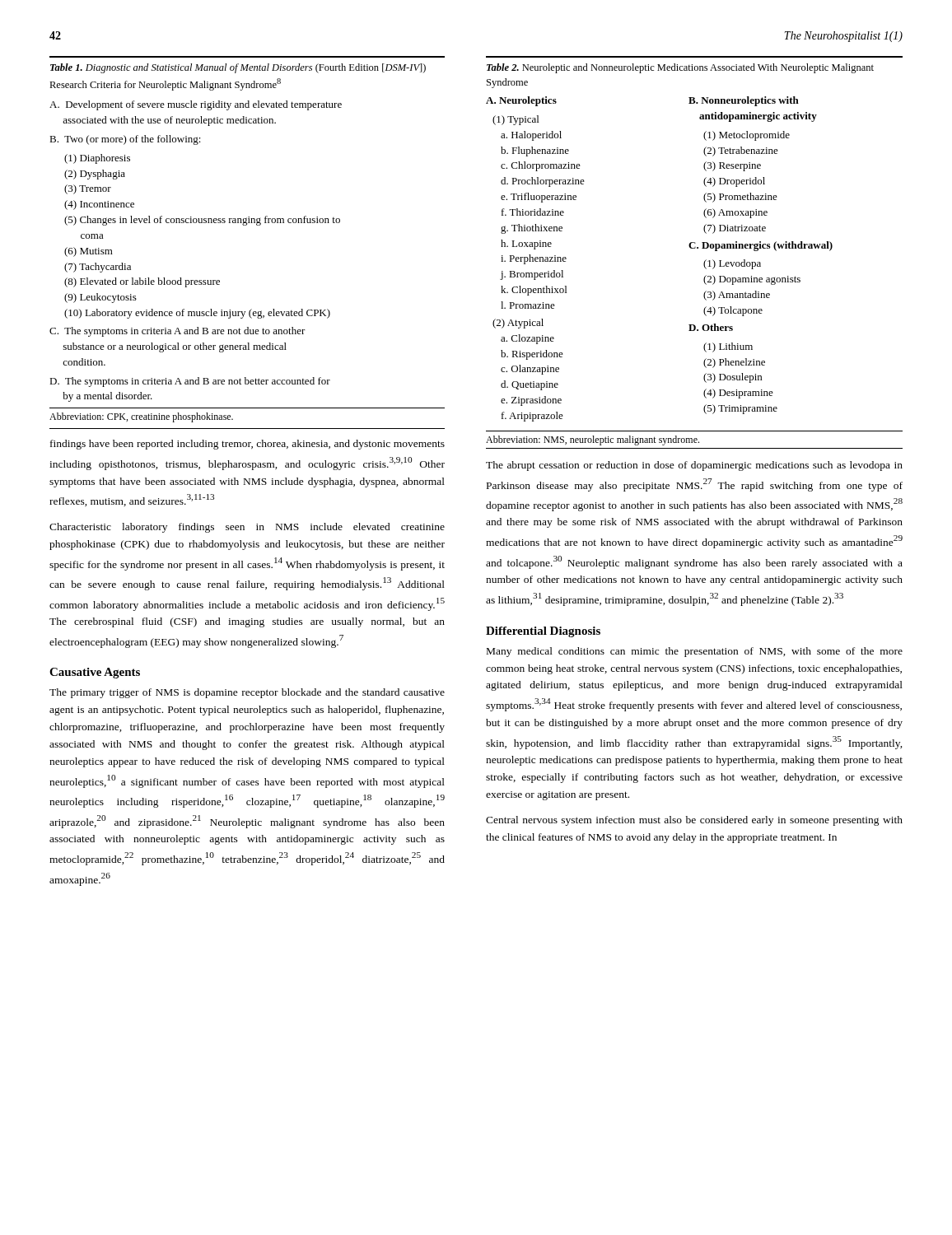Locate the block of text that opens with "The abrupt cessation"
This screenshot has height=1235, width=952.
(694, 533)
